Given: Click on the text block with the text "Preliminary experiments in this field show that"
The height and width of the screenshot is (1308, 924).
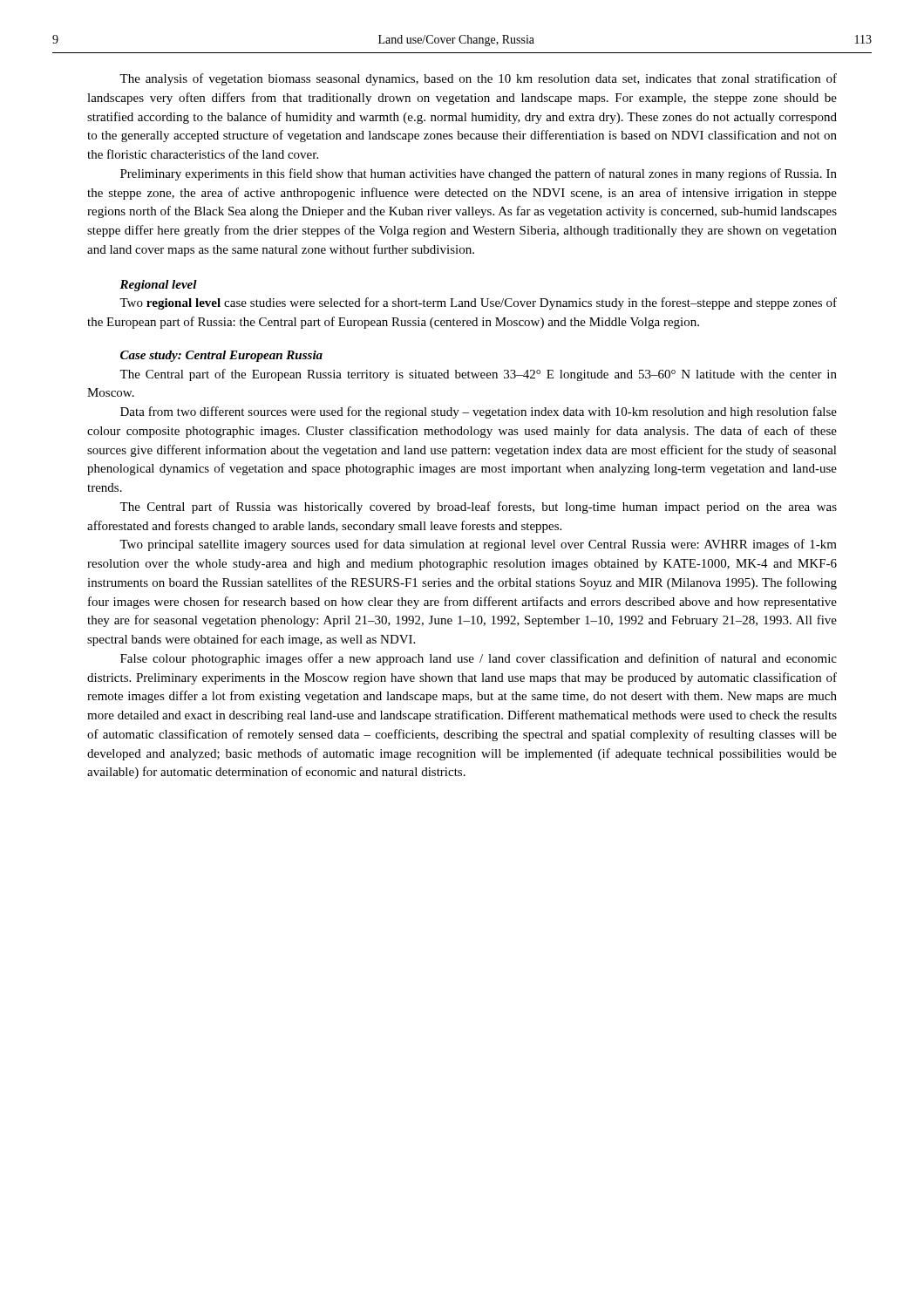Looking at the screenshot, I should tap(462, 212).
